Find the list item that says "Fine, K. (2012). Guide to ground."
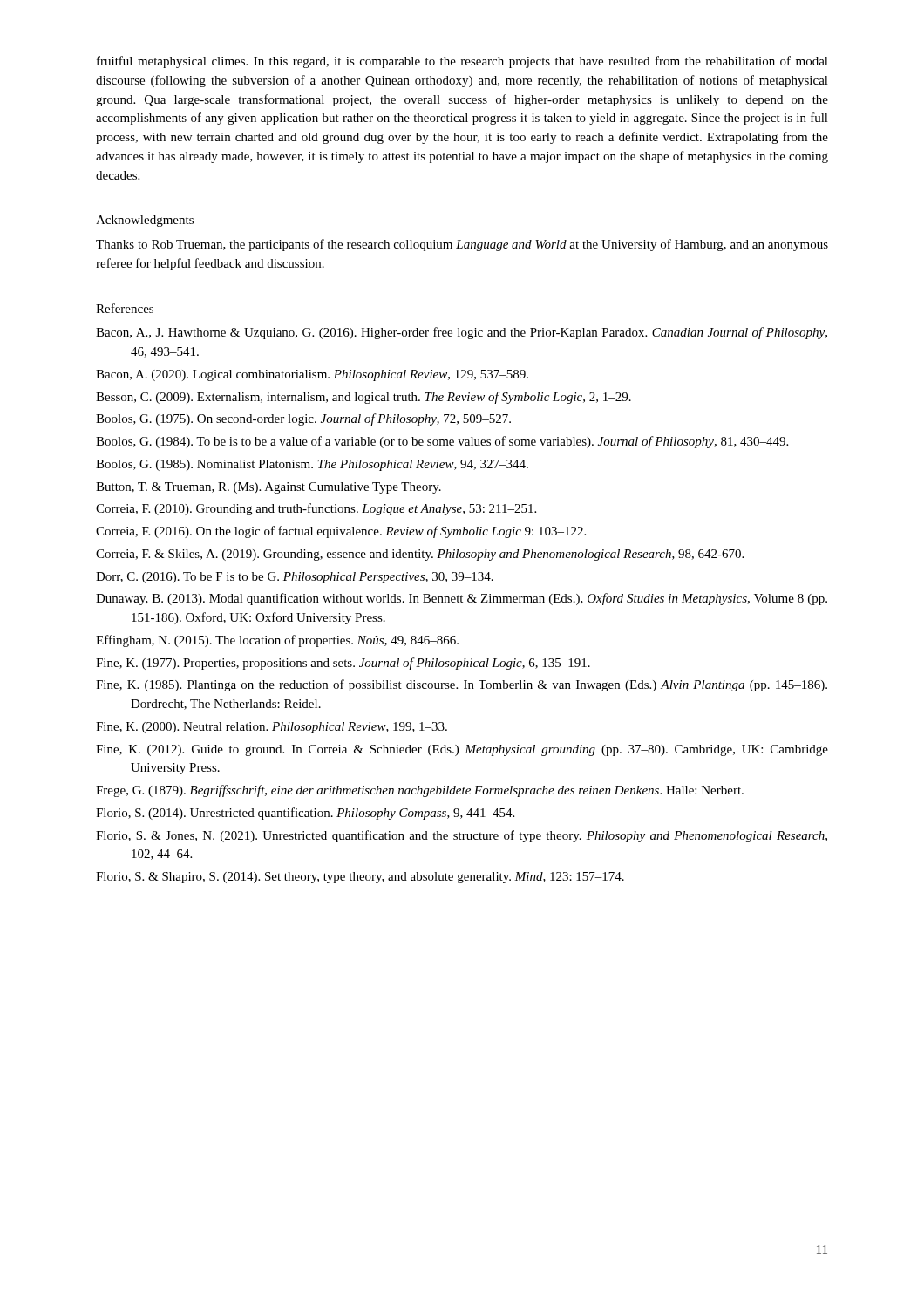This screenshot has width=924, height=1308. [462, 758]
